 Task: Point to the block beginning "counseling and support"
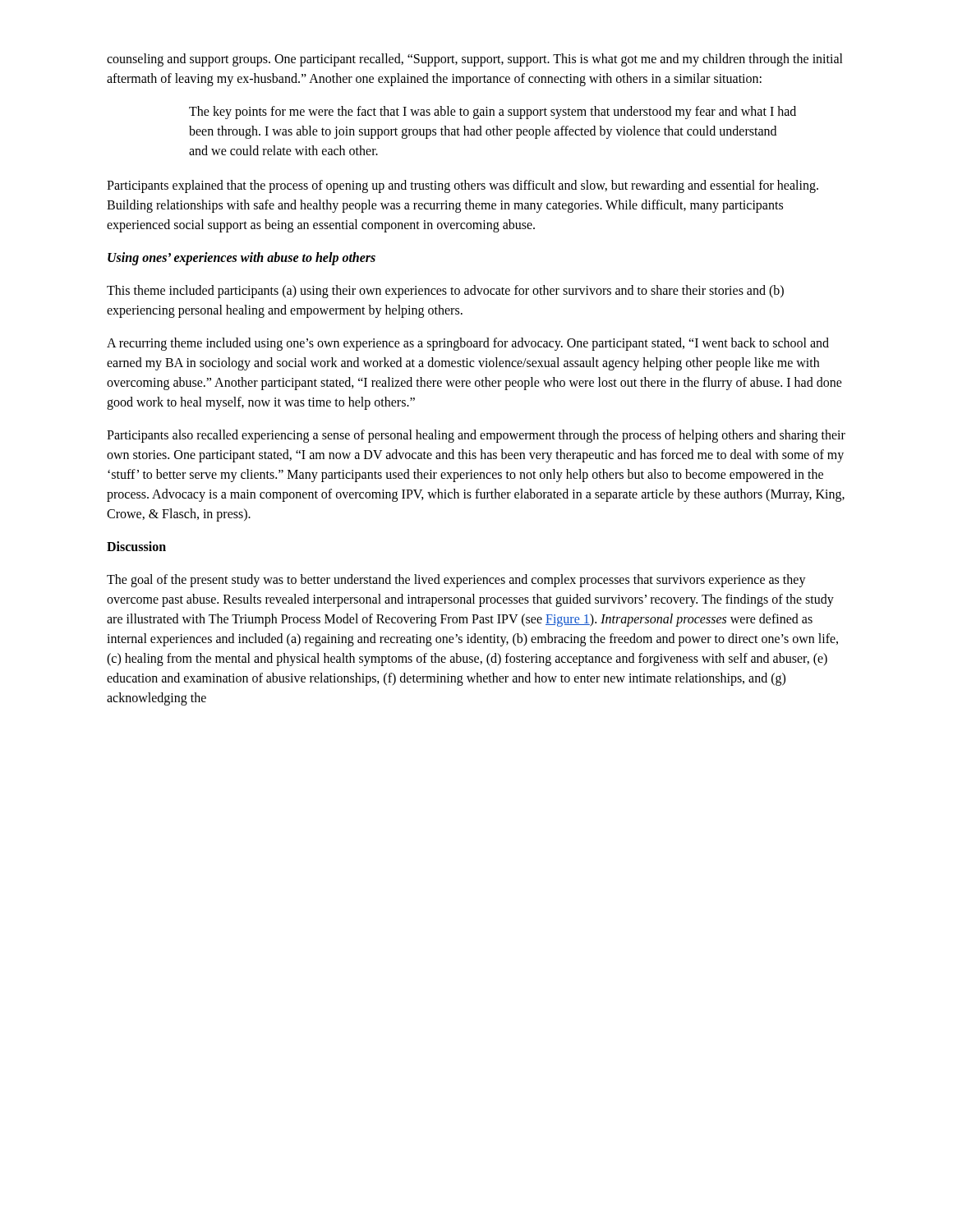pos(476,69)
